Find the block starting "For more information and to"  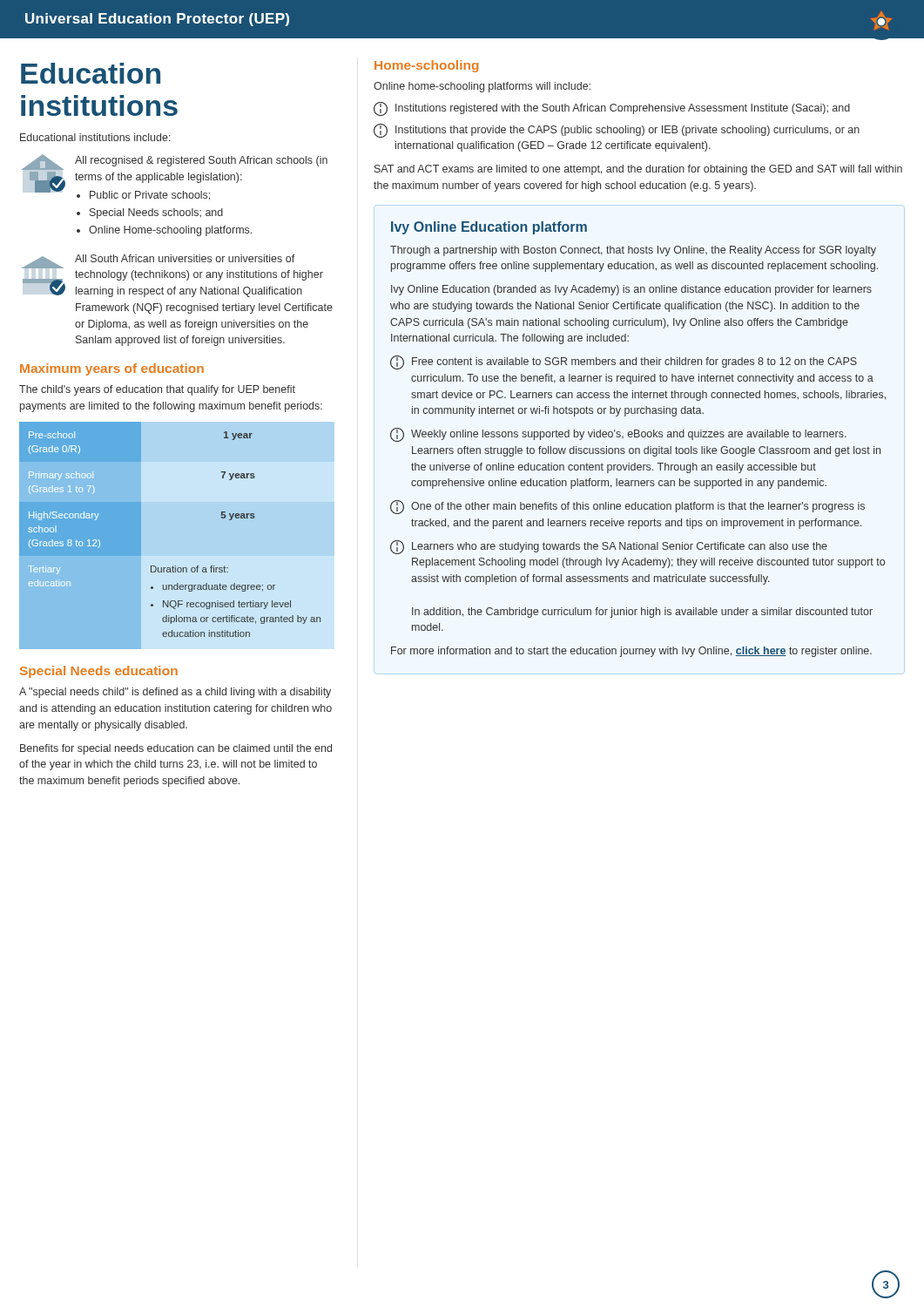pos(631,651)
